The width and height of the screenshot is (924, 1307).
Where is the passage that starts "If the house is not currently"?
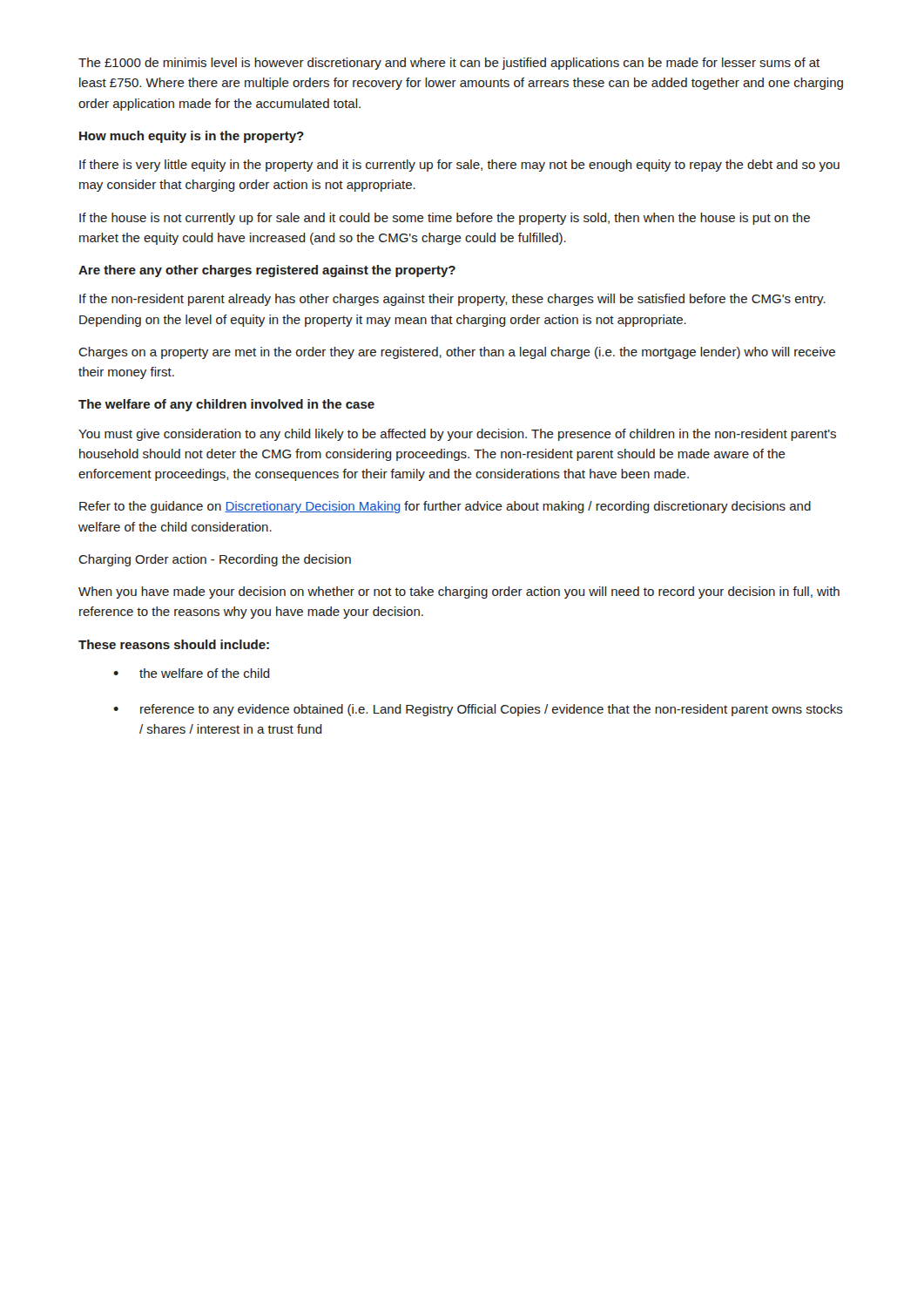click(444, 227)
